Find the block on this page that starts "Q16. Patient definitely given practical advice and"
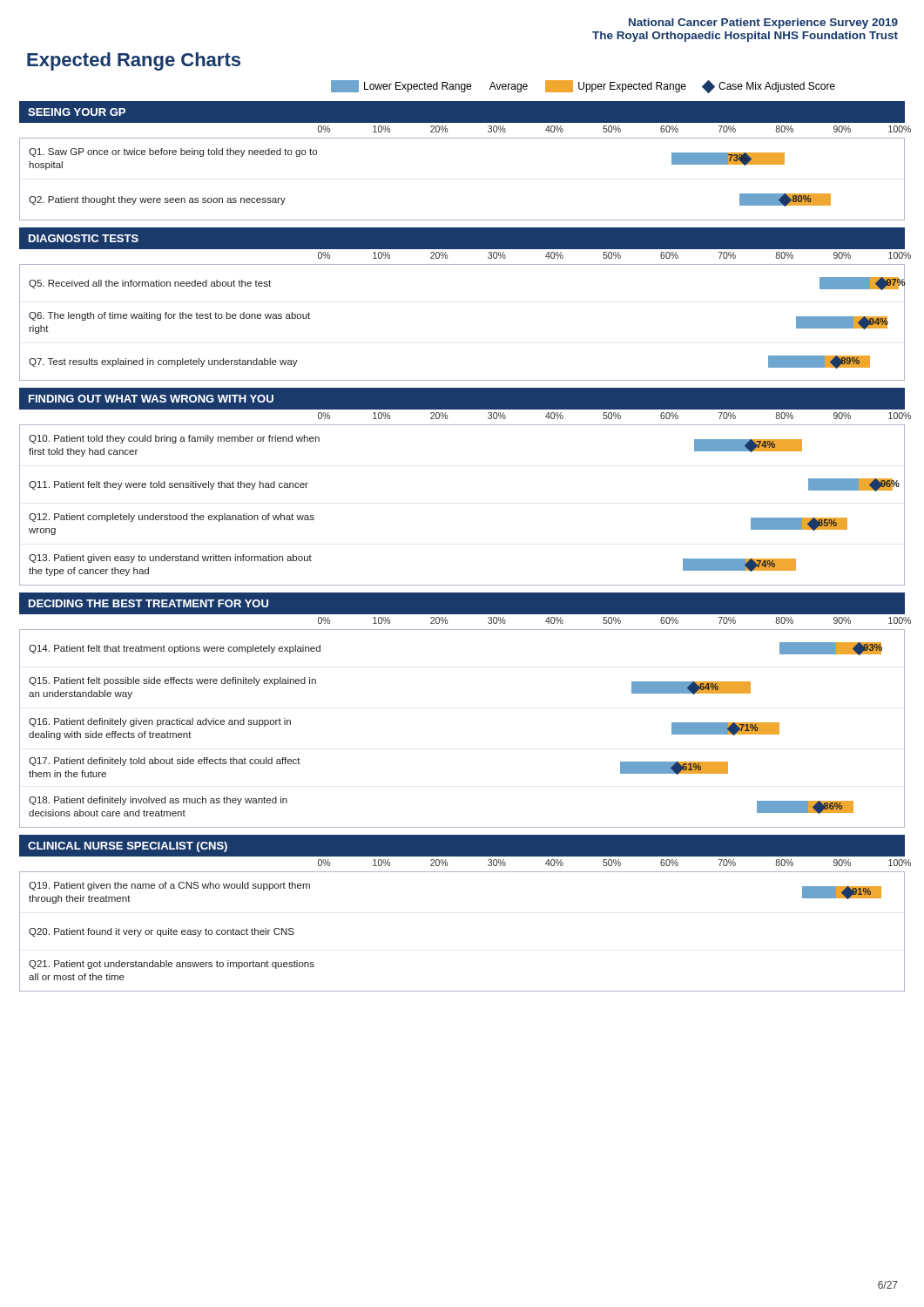 click(x=168, y=731)
